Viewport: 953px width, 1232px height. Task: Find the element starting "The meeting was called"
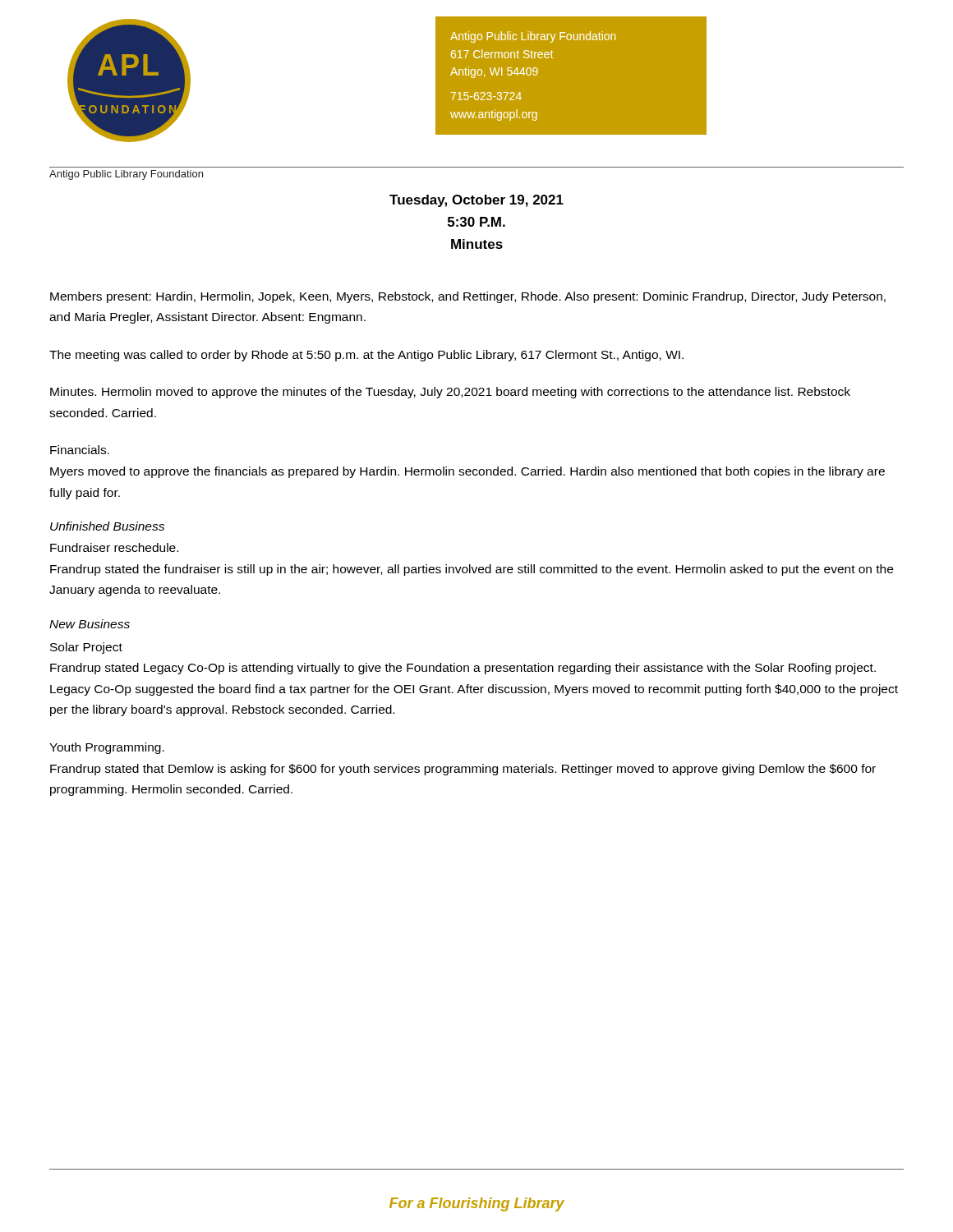pos(367,354)
